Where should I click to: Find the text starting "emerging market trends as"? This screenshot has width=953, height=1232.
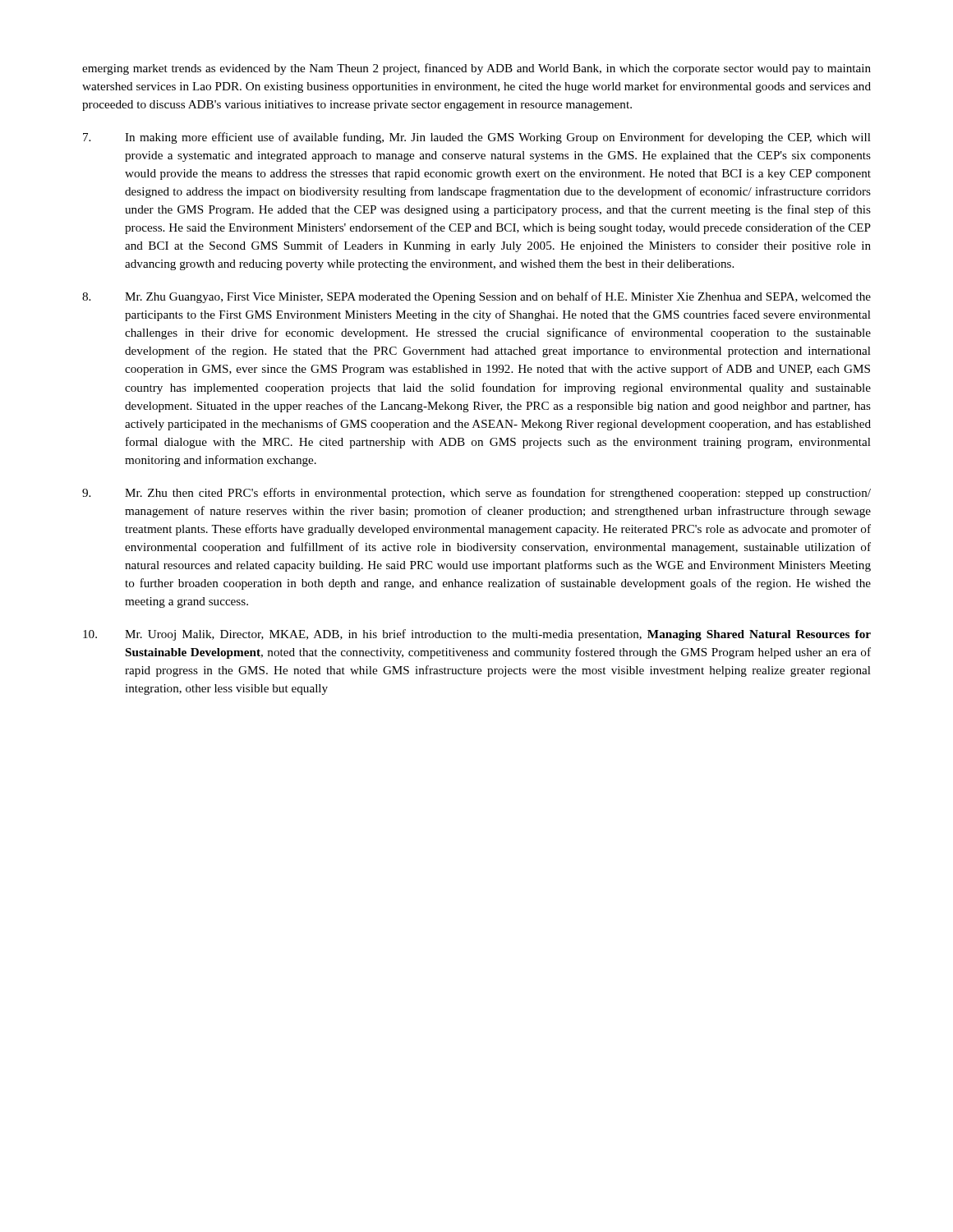[476, 86]
